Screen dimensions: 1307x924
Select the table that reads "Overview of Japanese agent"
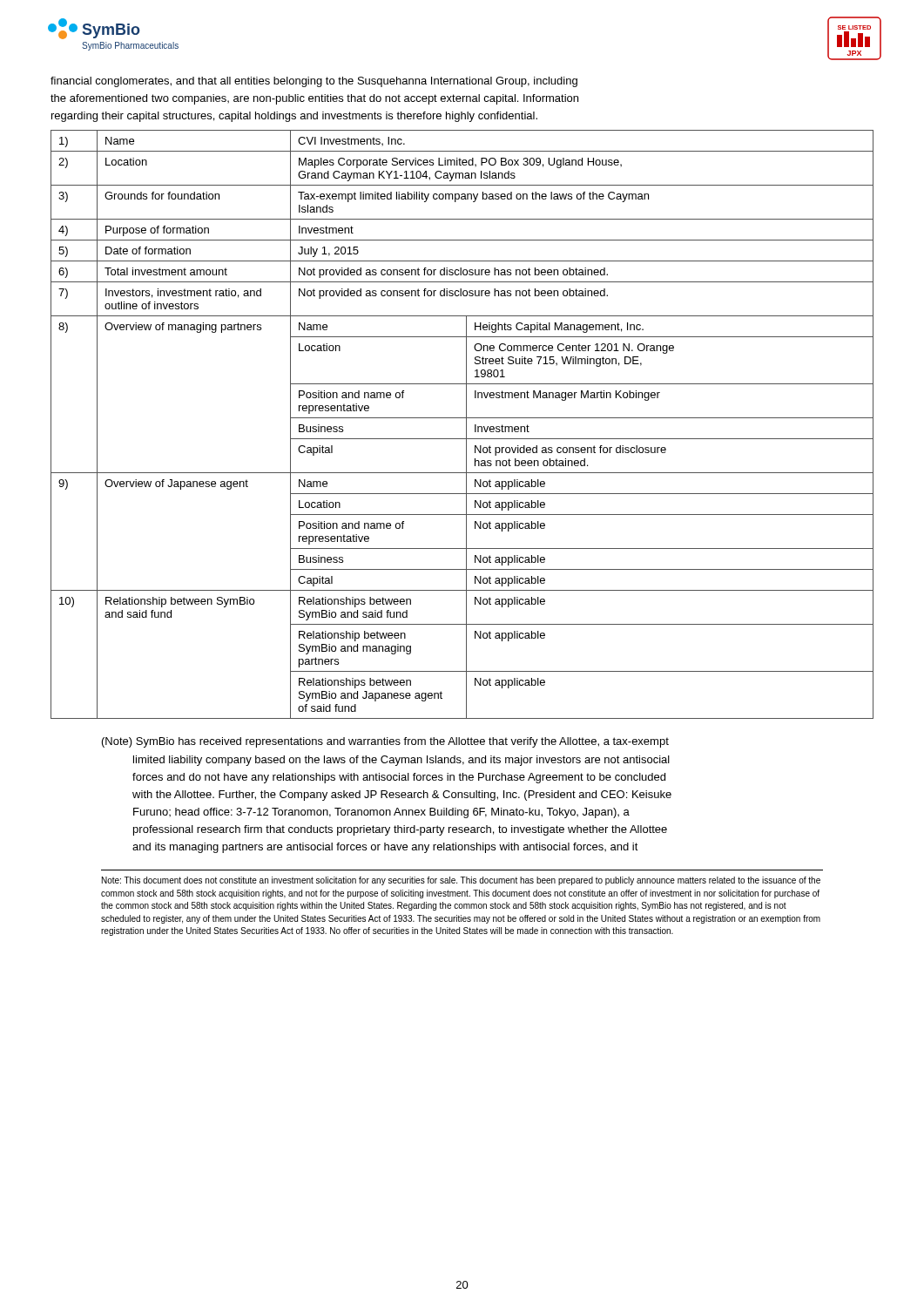pyautogui.click(x=462, y=425)
